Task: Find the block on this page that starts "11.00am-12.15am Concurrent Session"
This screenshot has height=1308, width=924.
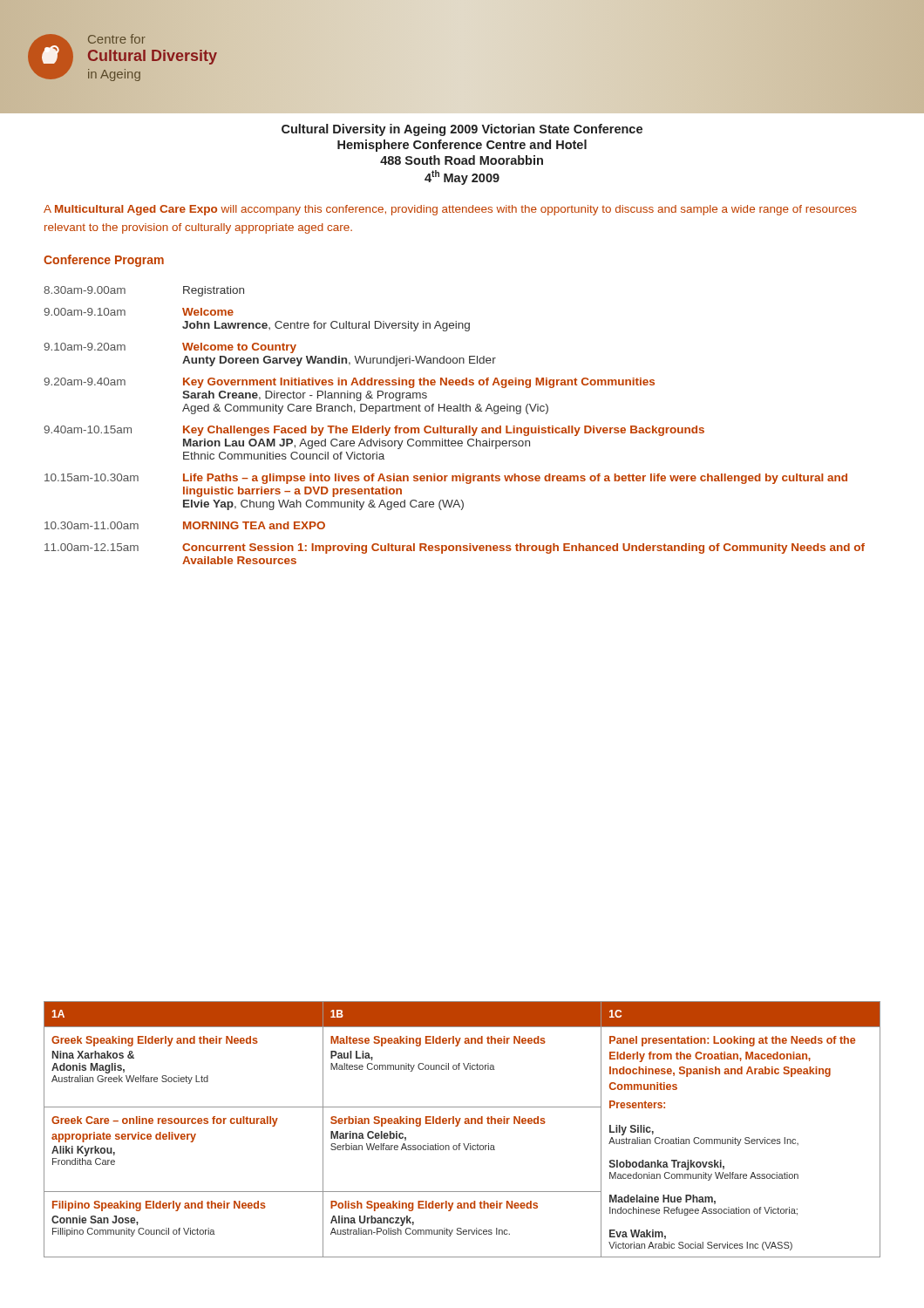Action: pyautogui.click(x=462, y=553)
